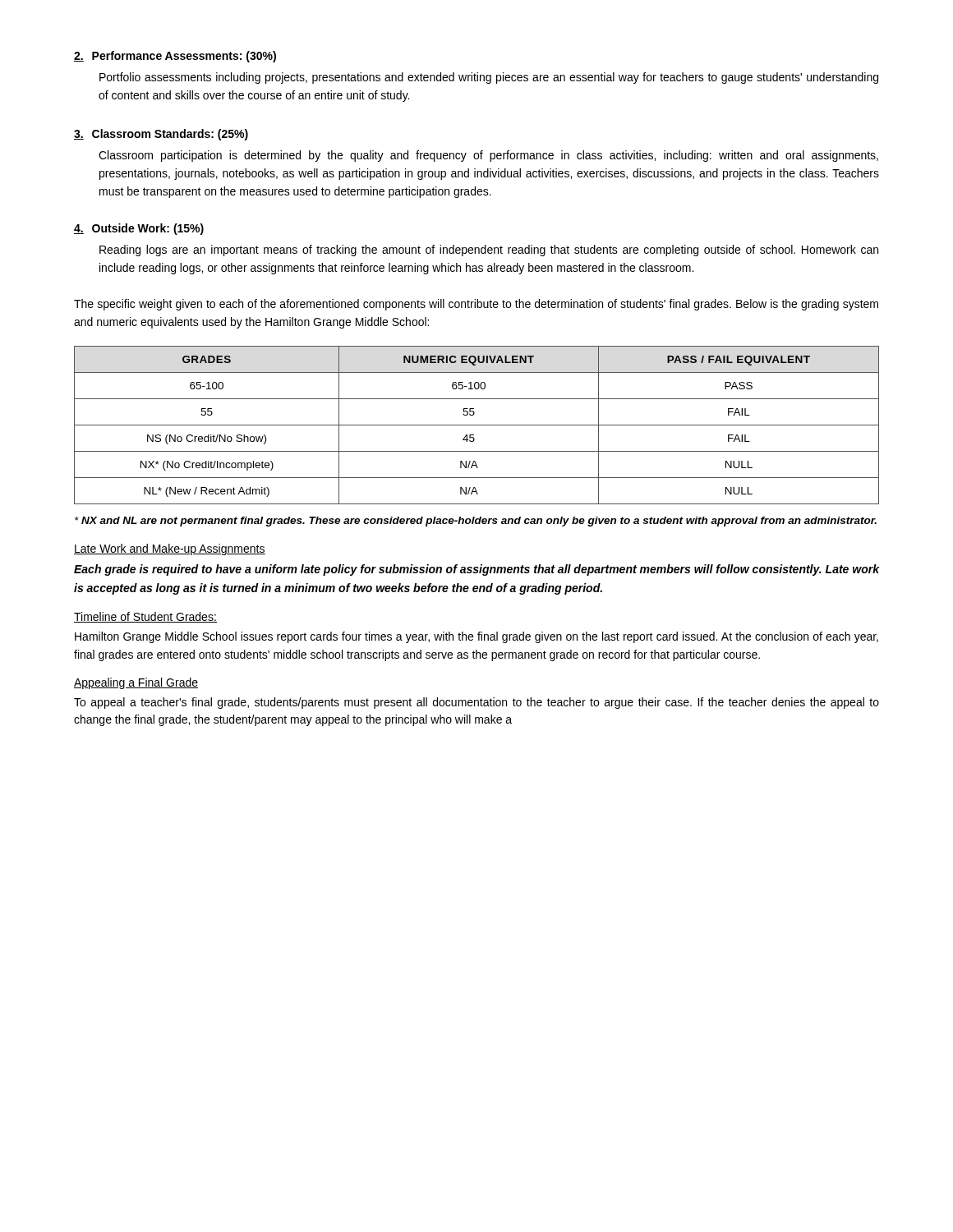Click the section header that begins "Late Work and Make-up"
The image size is (953, 1232).
pos(169,549)
